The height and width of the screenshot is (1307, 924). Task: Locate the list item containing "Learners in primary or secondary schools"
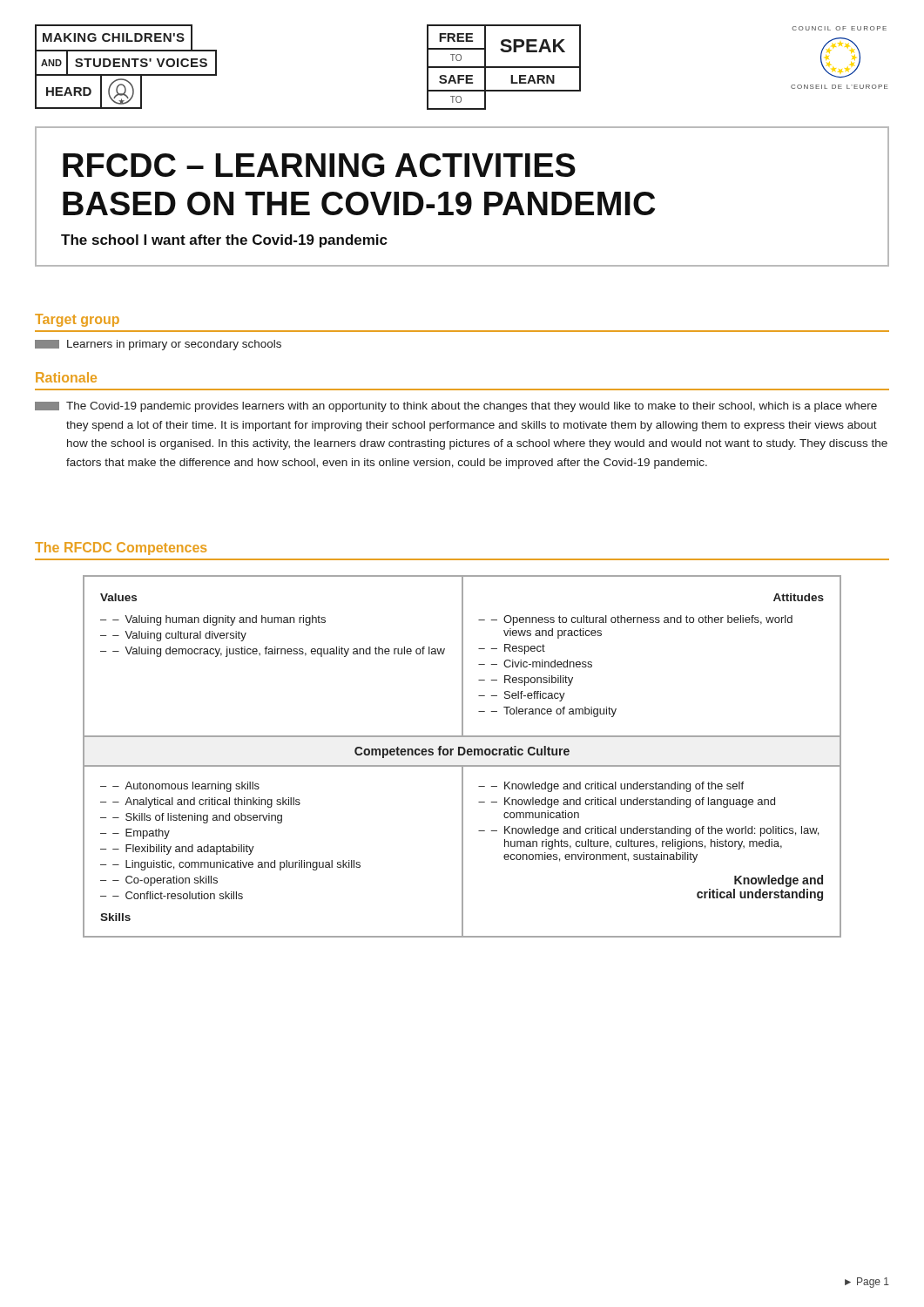158,345
